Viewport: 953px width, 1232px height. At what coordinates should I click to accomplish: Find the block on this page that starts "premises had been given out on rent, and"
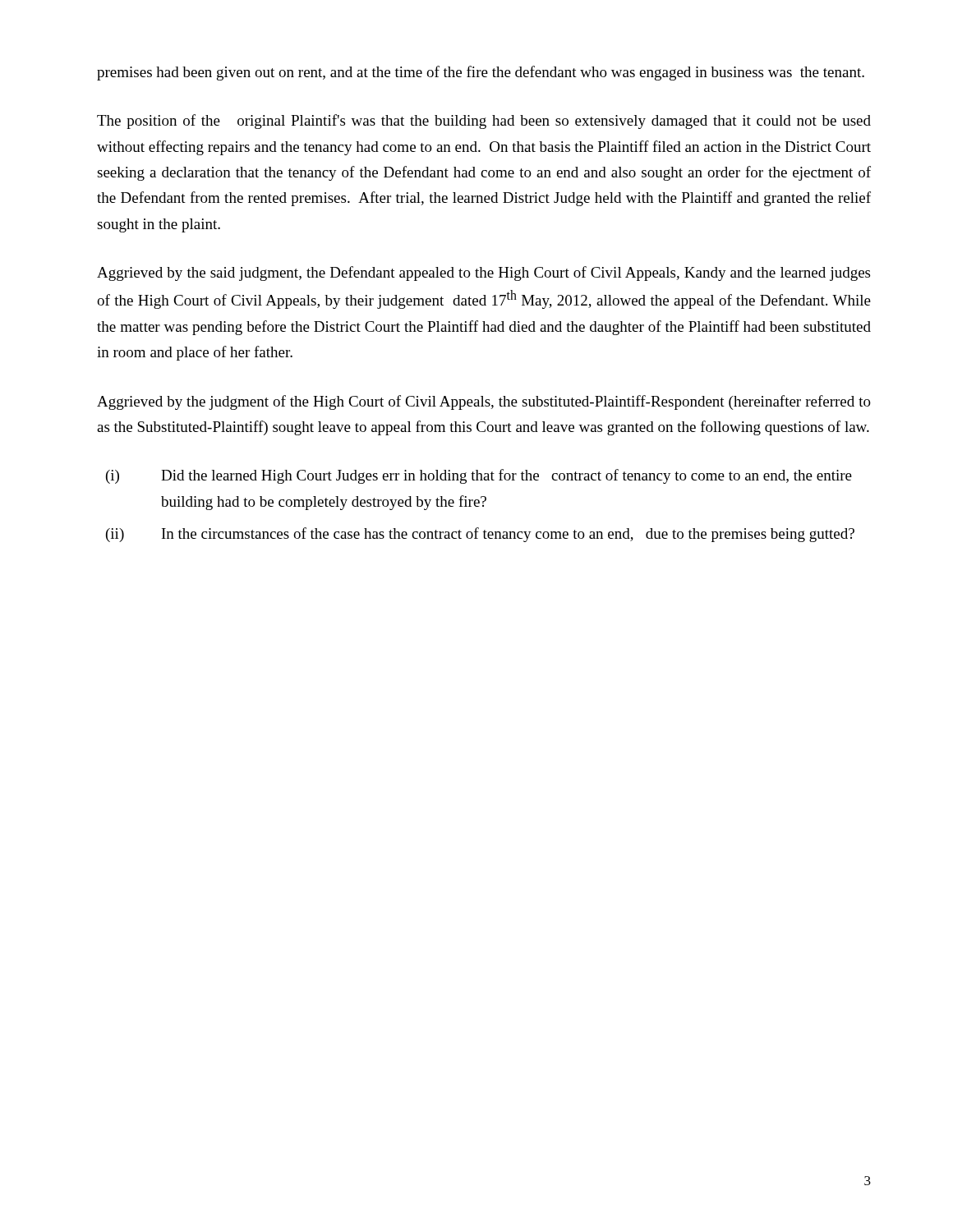[x=481, y=72]
